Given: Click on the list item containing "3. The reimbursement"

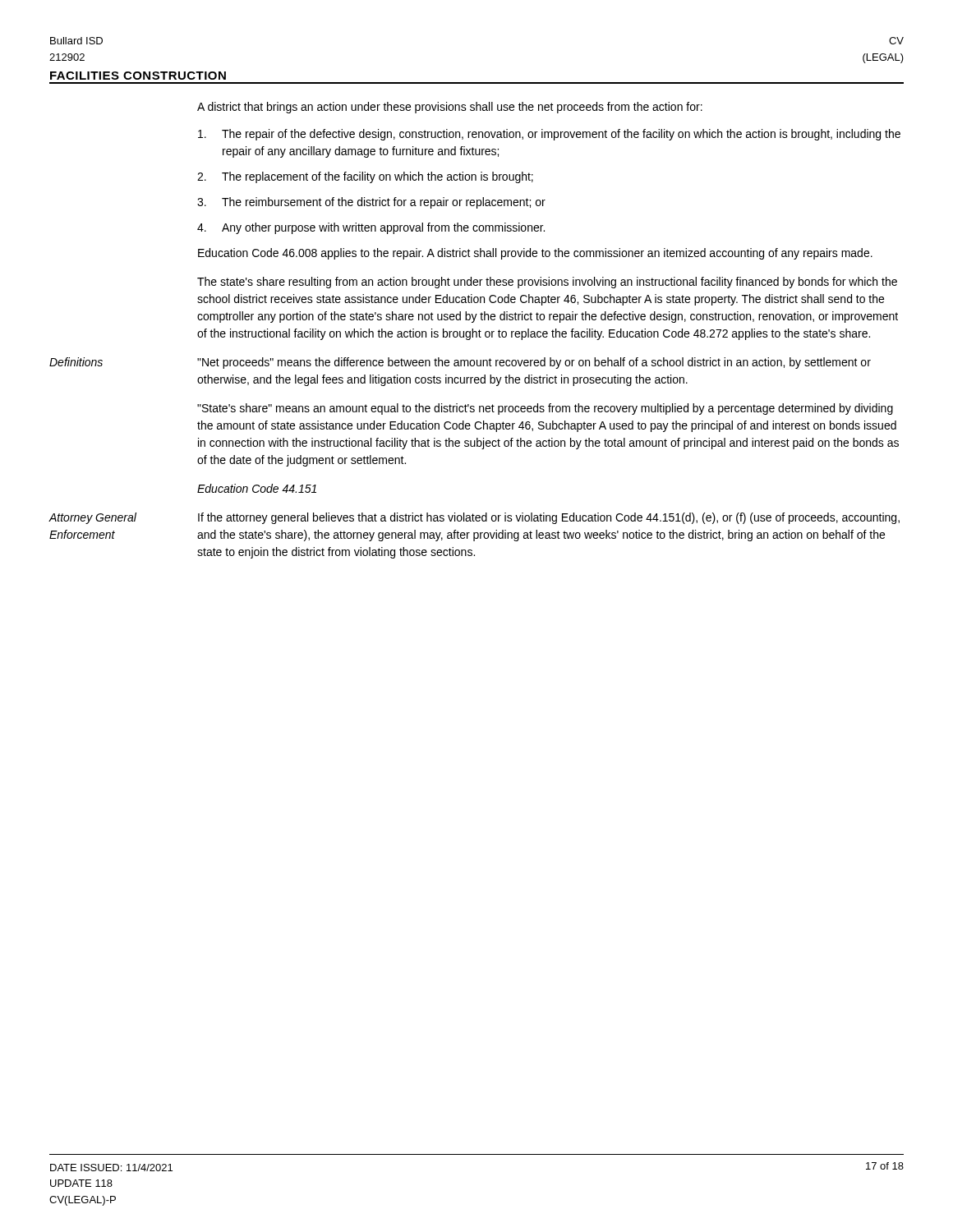Looking at the screenshot, I should pos(550,202).
